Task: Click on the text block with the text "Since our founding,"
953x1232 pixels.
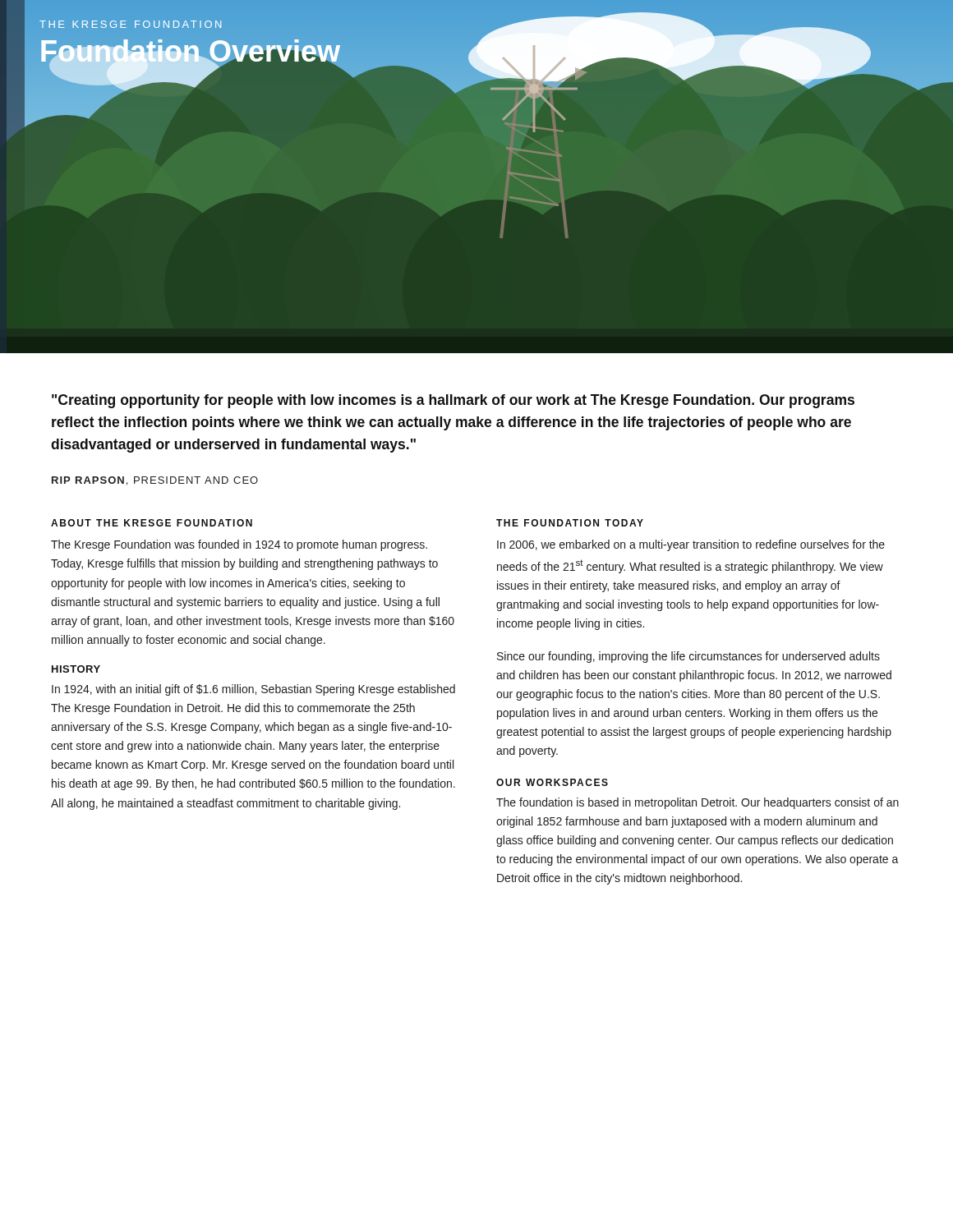Action: [699, 704]
